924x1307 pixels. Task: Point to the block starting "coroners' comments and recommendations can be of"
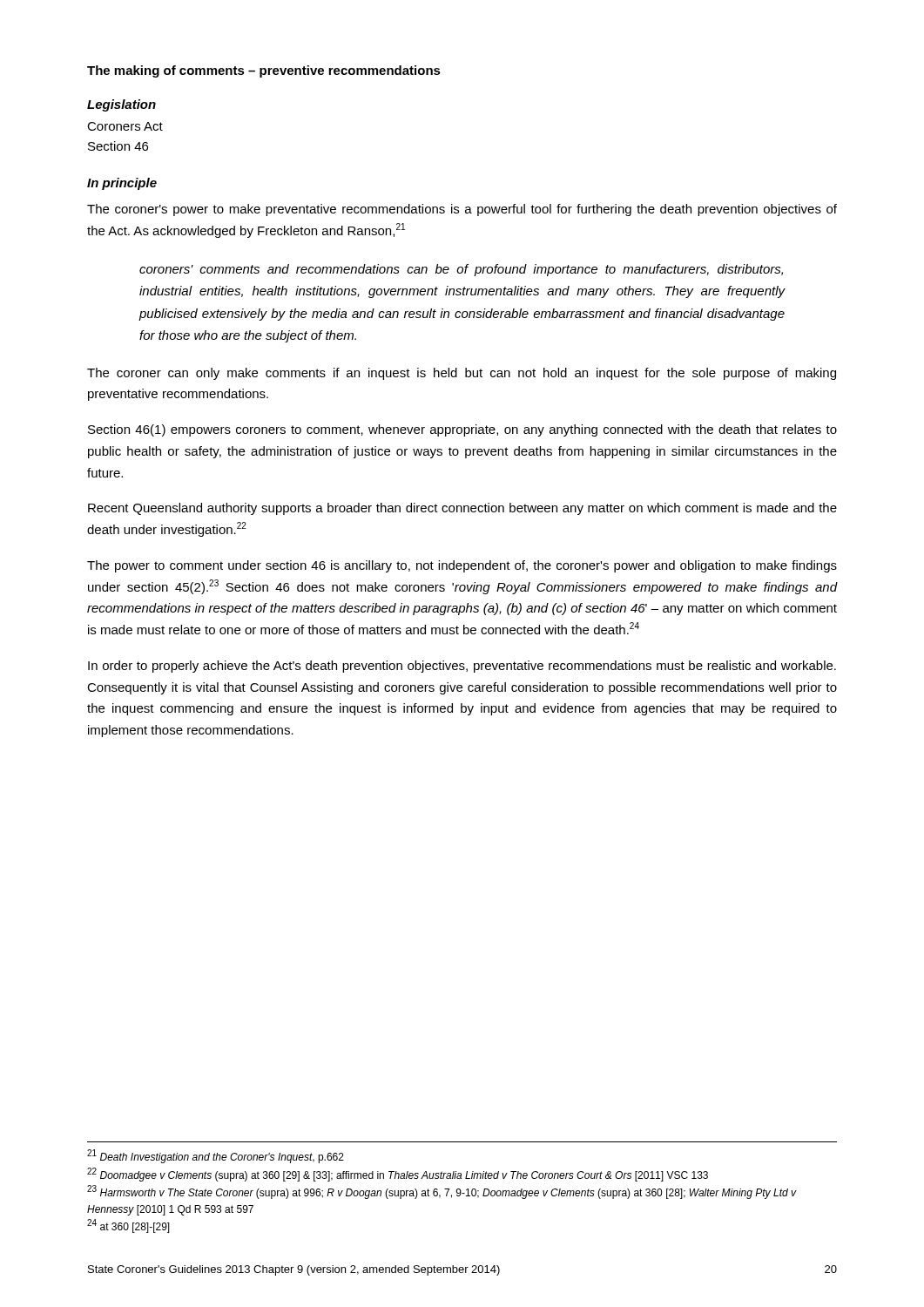tap(462, 302)
